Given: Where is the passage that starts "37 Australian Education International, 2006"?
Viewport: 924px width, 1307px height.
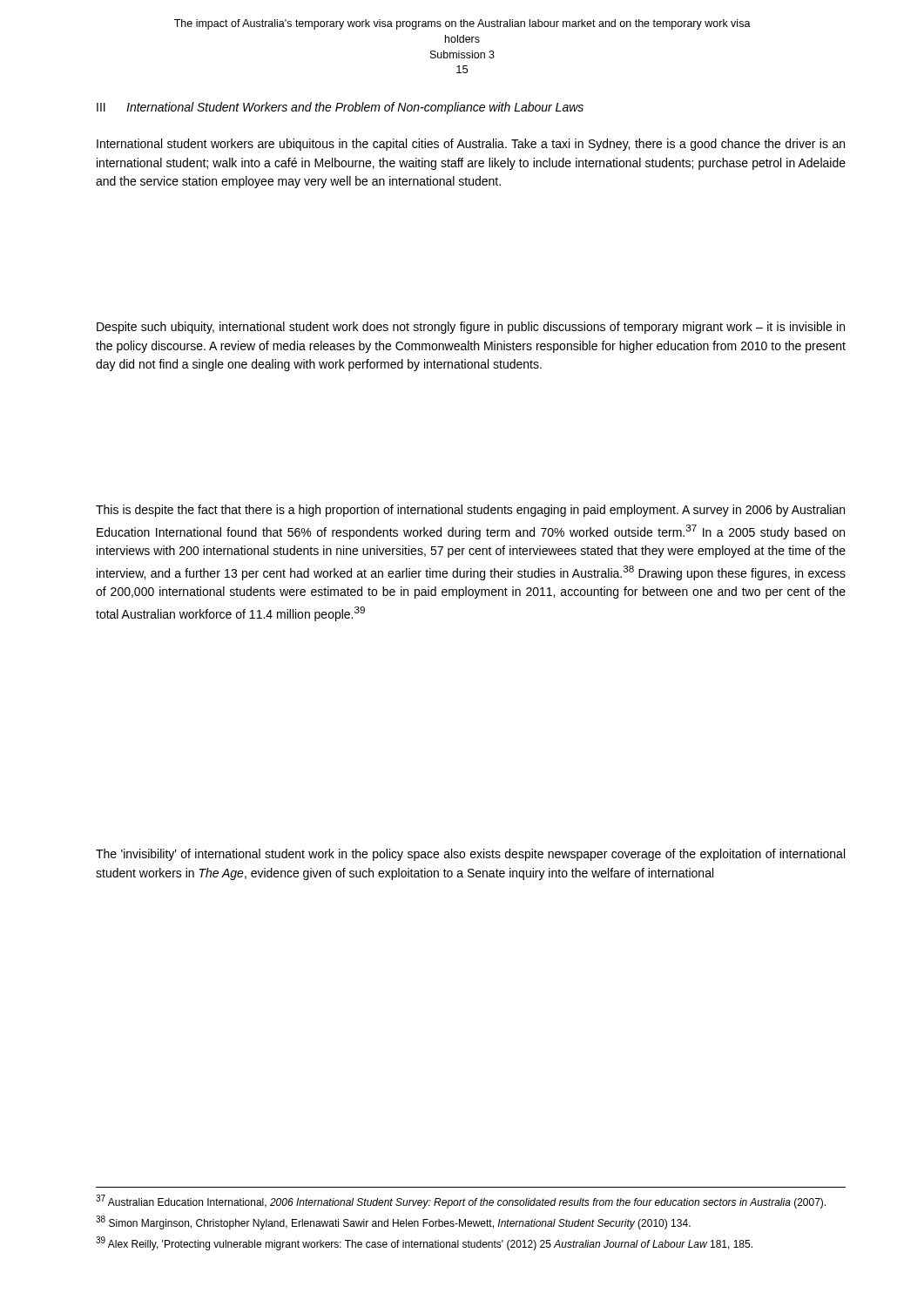Looking at the screenshot, I should [x=461, y=1201].
